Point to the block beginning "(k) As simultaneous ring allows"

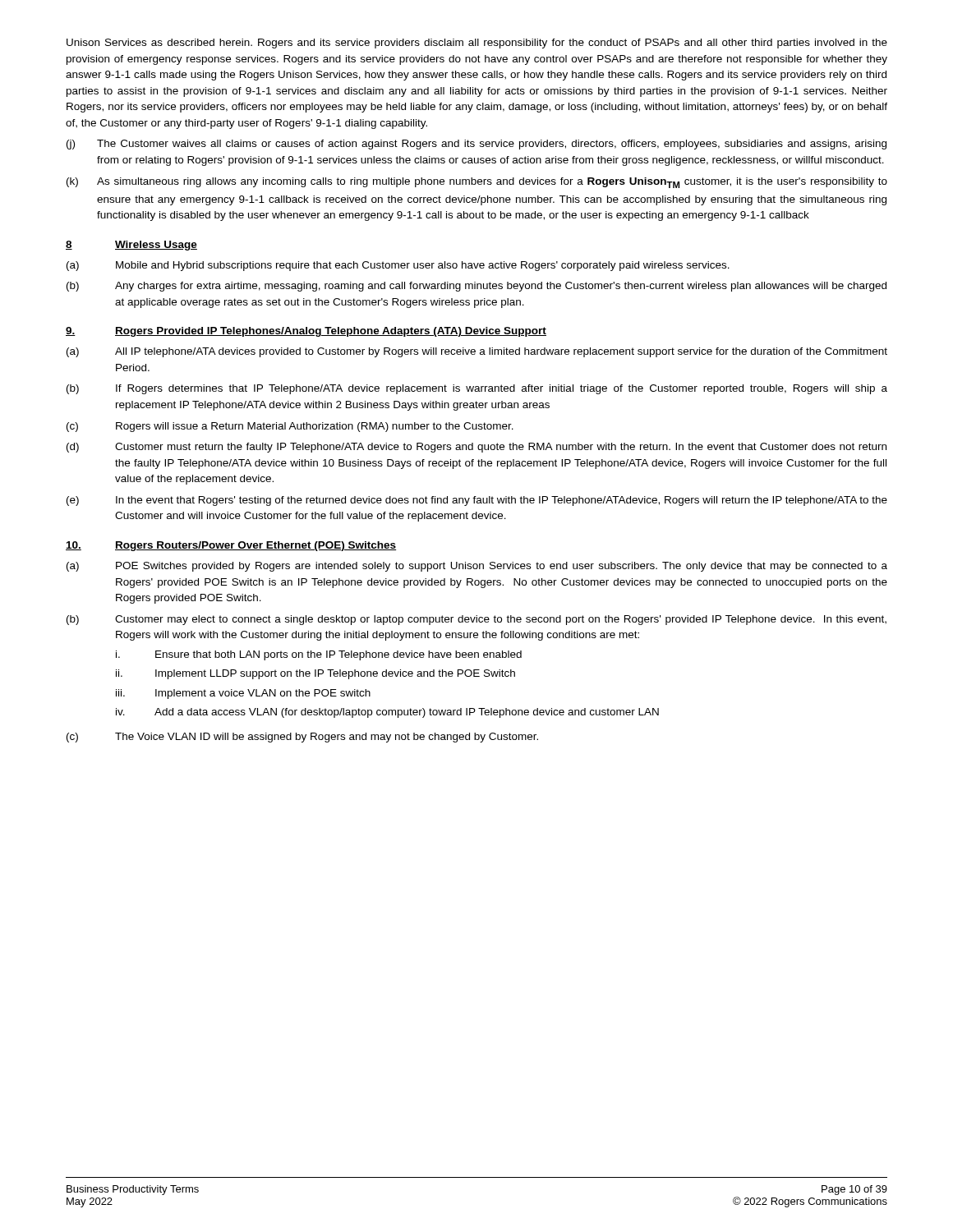pyautogui.click(x=476, y=198)
